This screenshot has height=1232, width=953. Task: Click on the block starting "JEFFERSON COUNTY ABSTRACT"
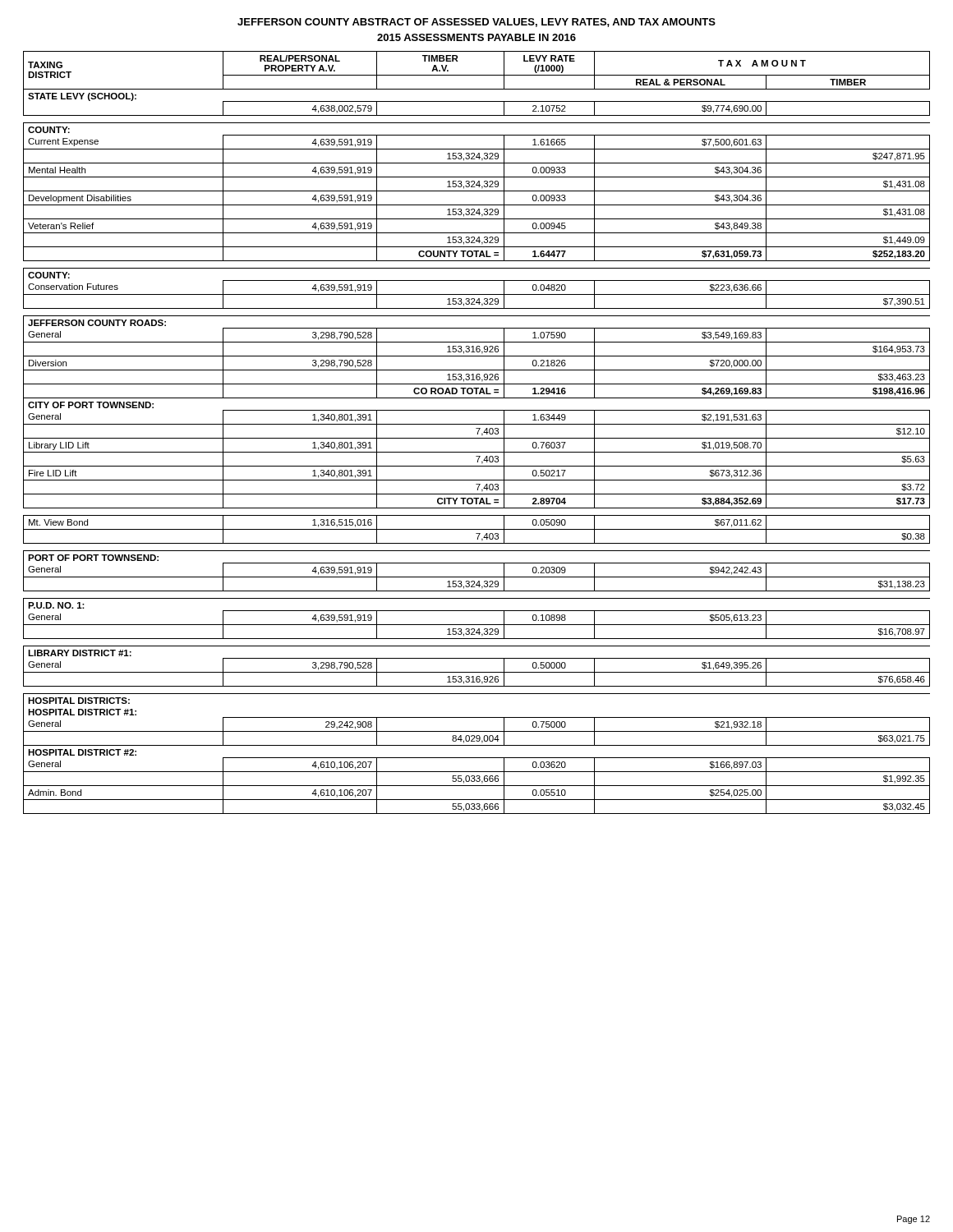coord(476,30)
